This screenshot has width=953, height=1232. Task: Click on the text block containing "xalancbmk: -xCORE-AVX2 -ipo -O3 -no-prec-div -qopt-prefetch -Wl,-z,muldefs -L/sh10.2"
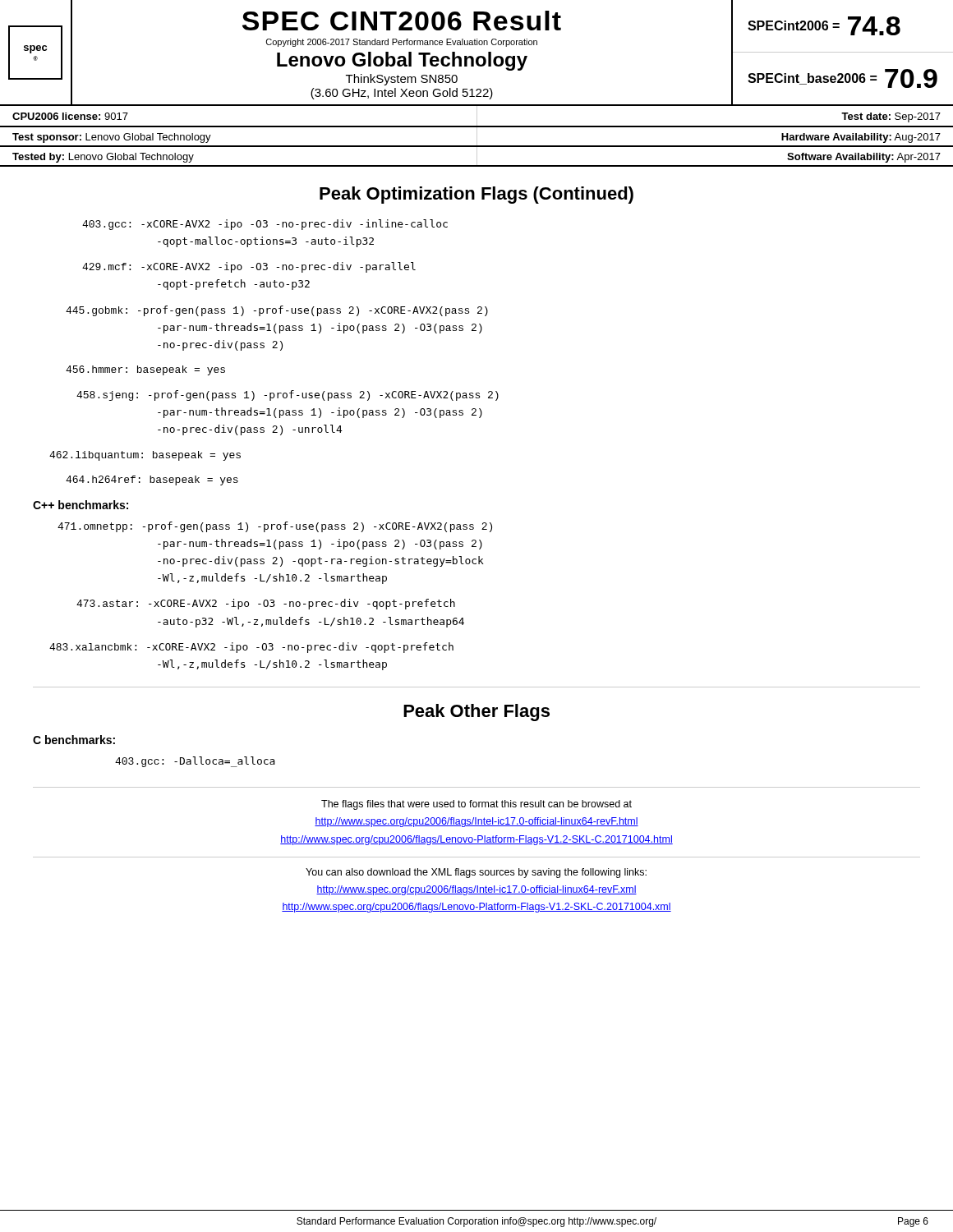(x=251, y=648)
